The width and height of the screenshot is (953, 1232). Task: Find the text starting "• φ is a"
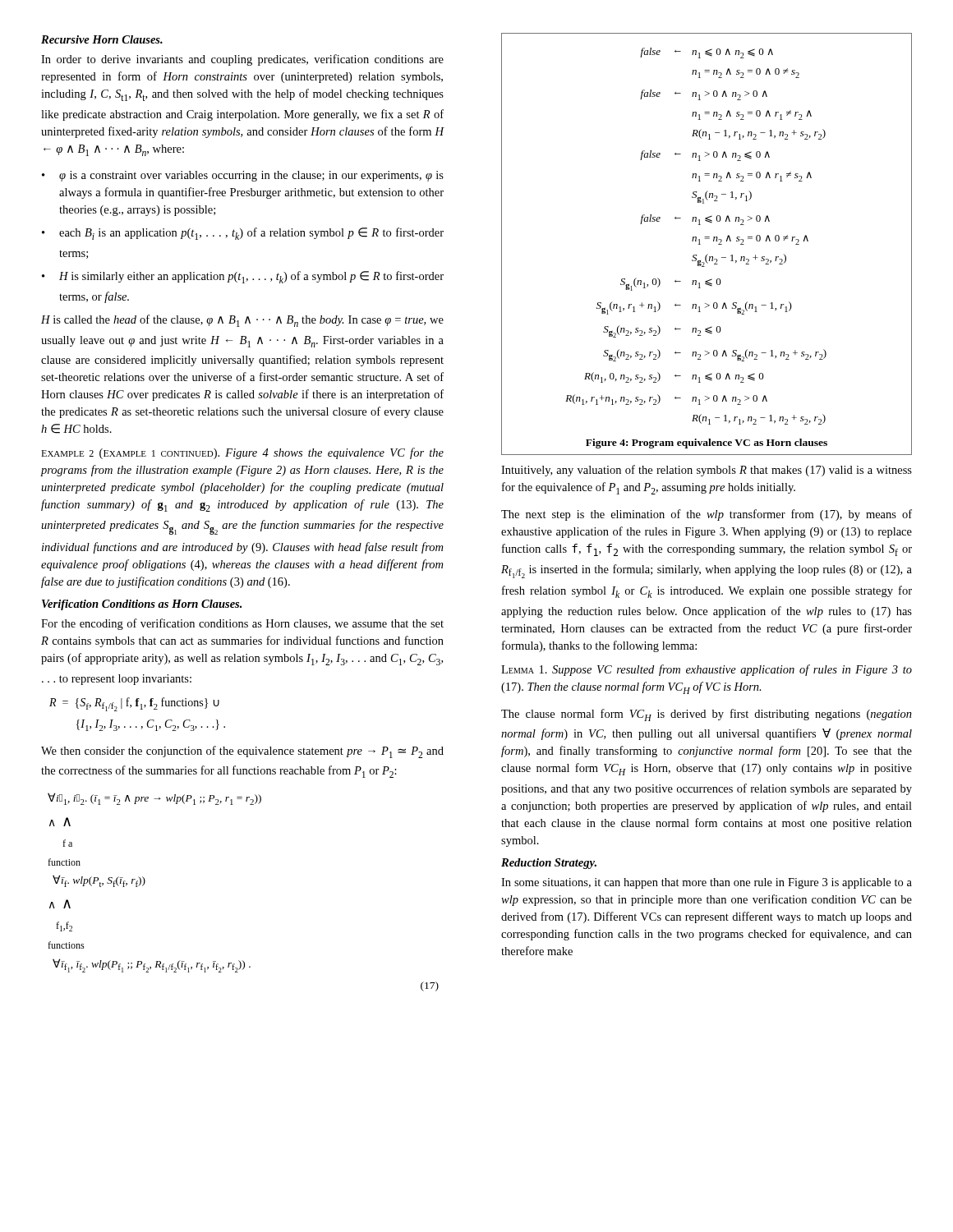pos(242,193)
